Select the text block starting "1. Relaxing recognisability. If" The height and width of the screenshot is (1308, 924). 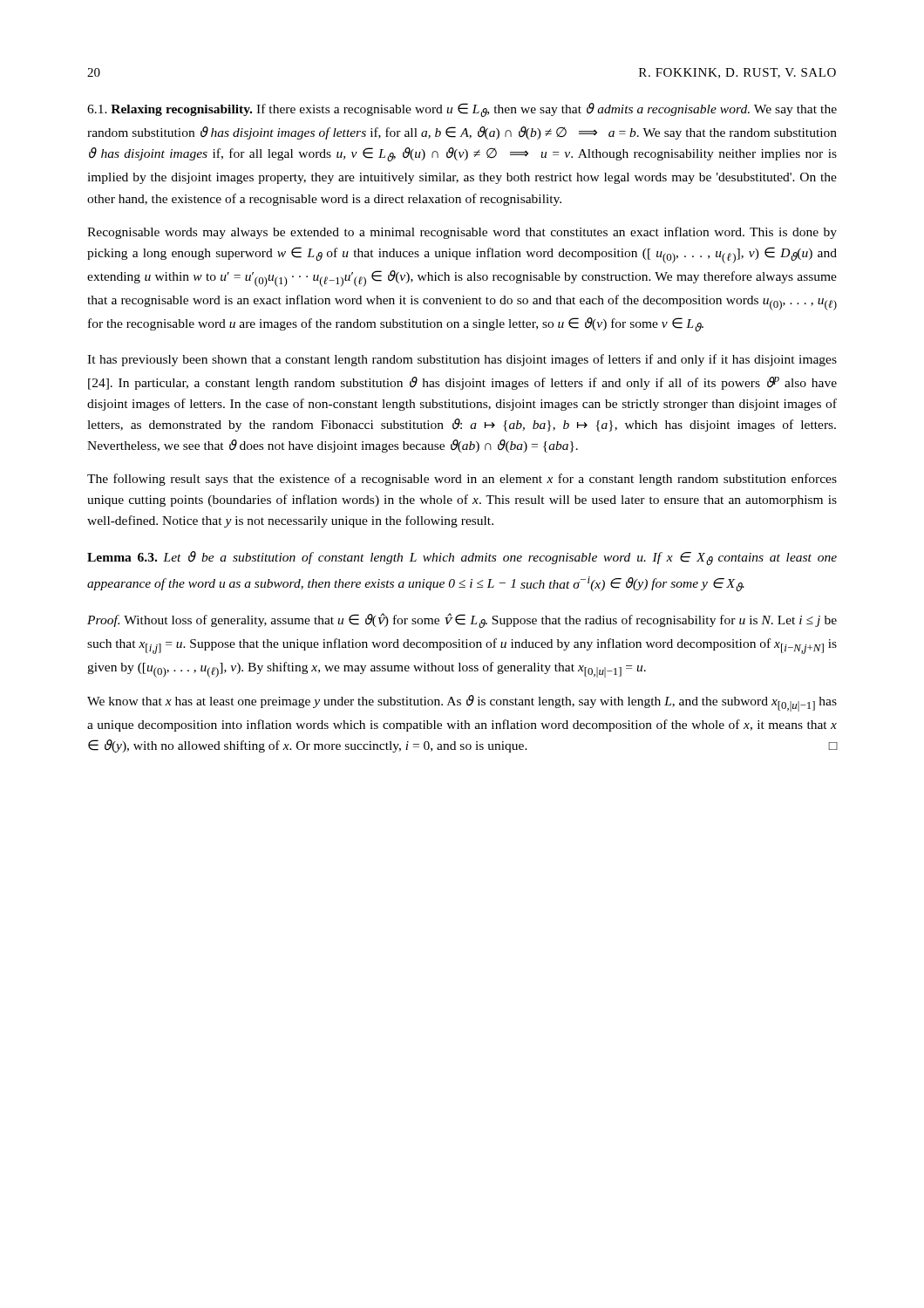pyautogui.click(x=462, y=154)
